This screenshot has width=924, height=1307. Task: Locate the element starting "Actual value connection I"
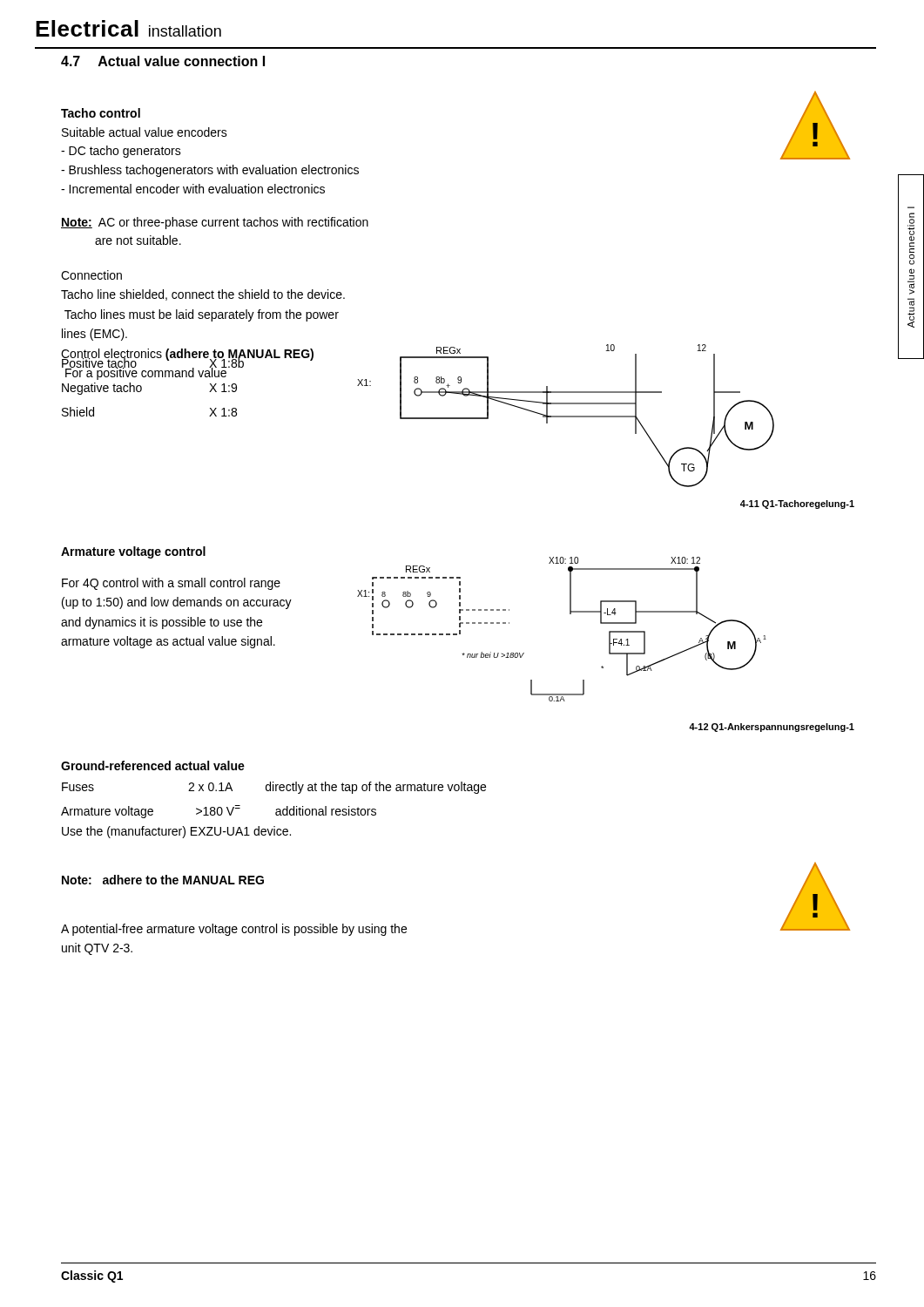coord(911,267)
